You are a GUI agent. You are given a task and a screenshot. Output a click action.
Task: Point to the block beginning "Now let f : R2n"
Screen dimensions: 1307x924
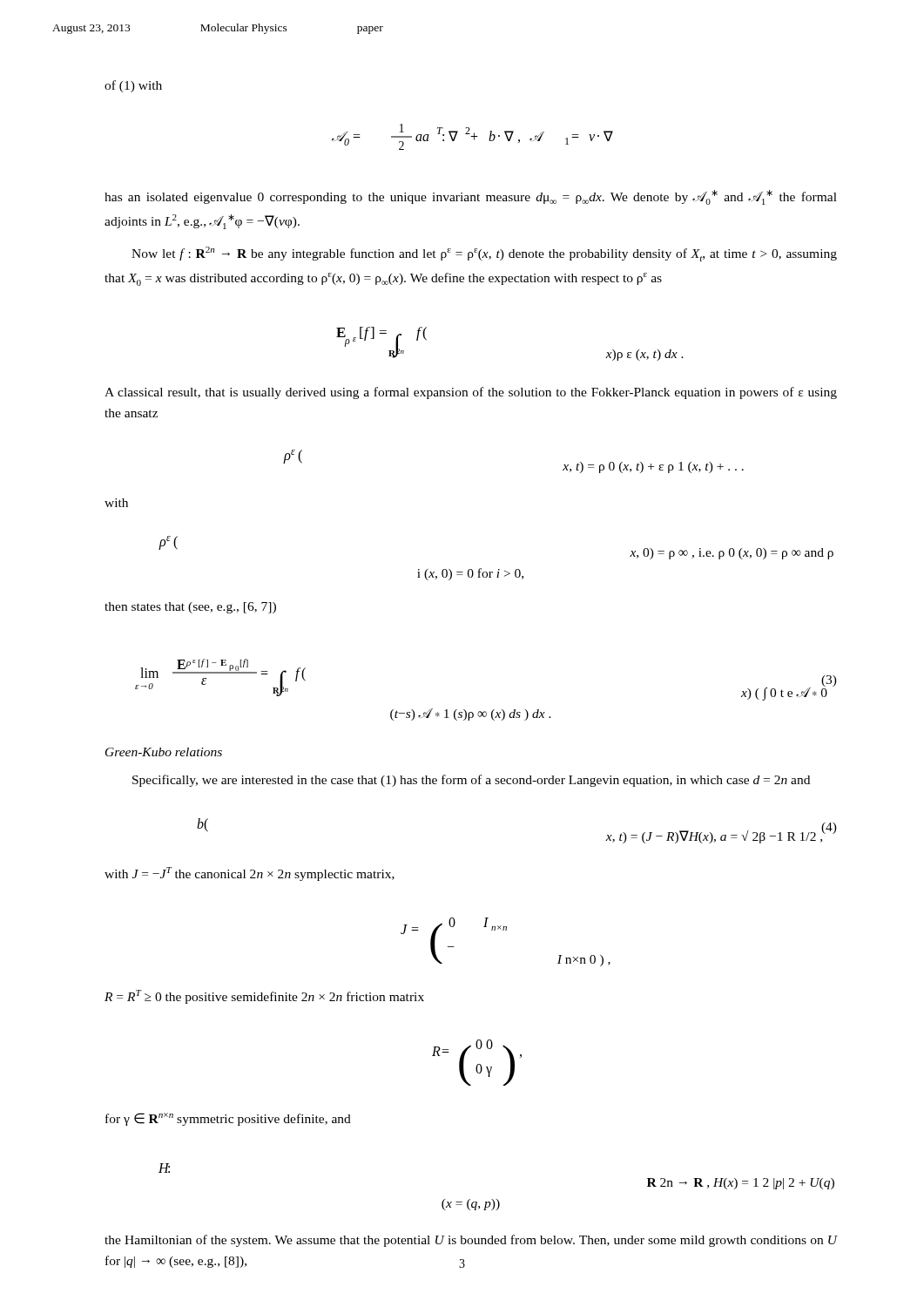[x=471, y=266]
